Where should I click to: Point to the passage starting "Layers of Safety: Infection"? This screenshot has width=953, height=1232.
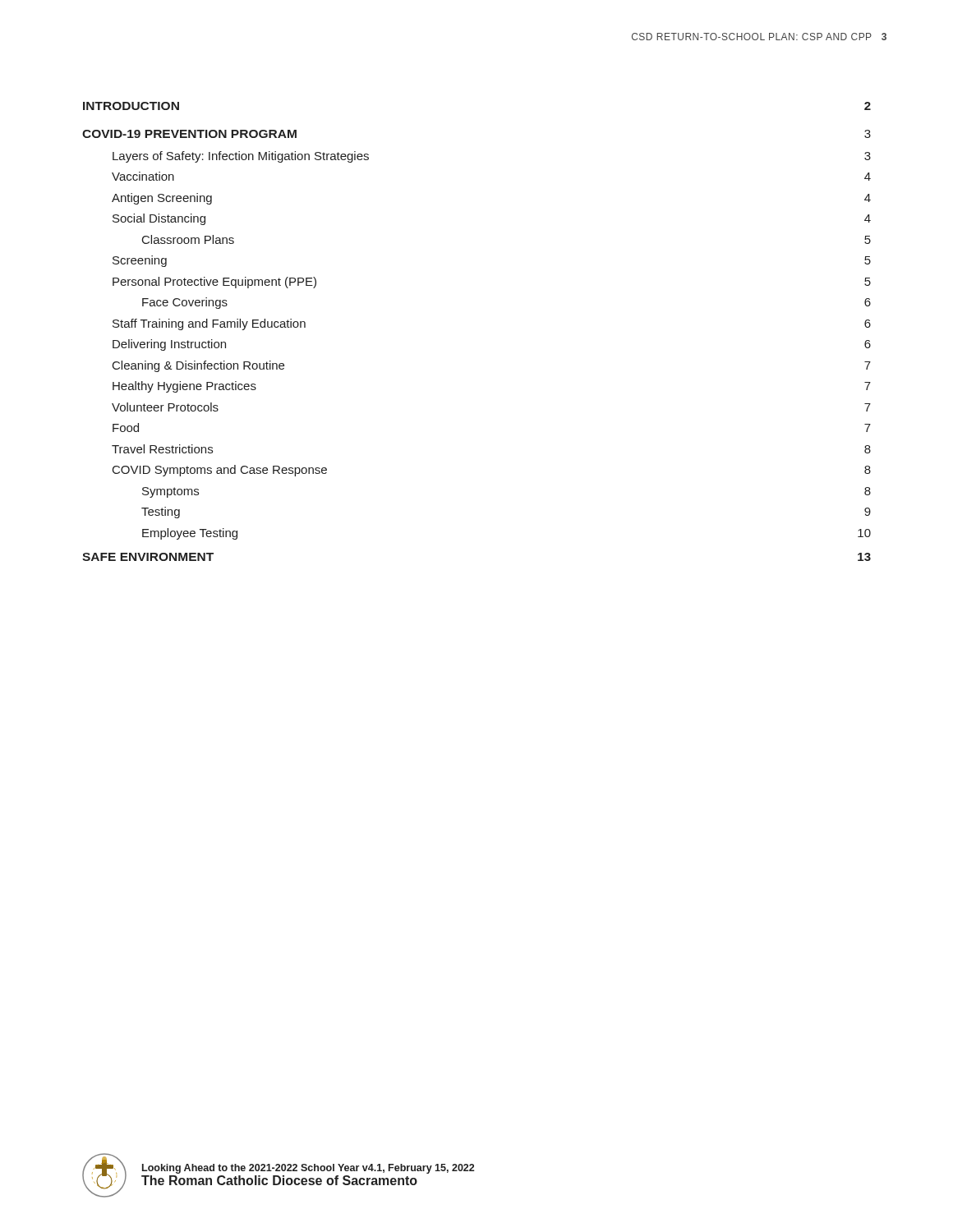coord(242,156)
